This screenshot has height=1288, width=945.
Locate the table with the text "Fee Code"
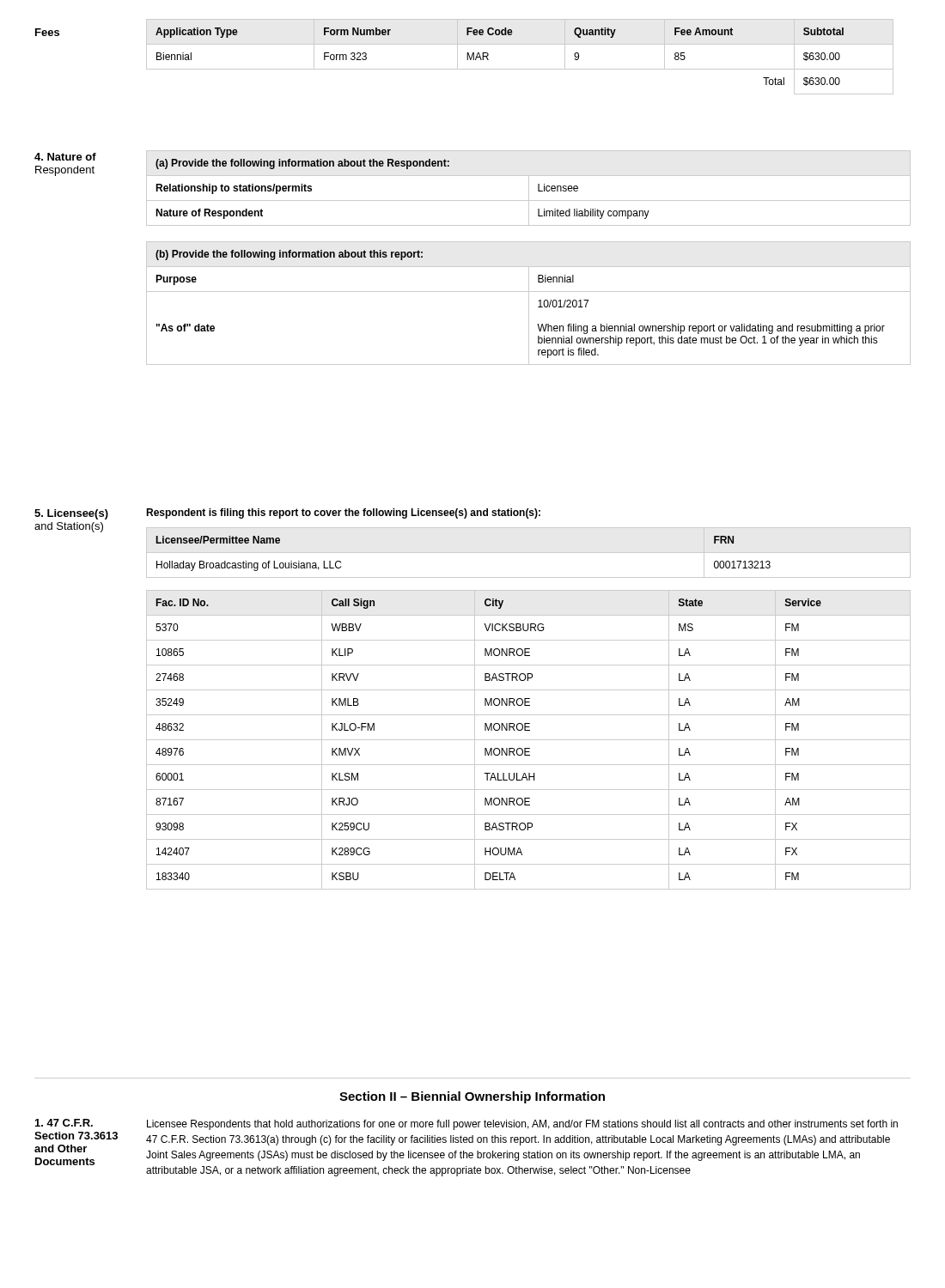tap(520, 57)
